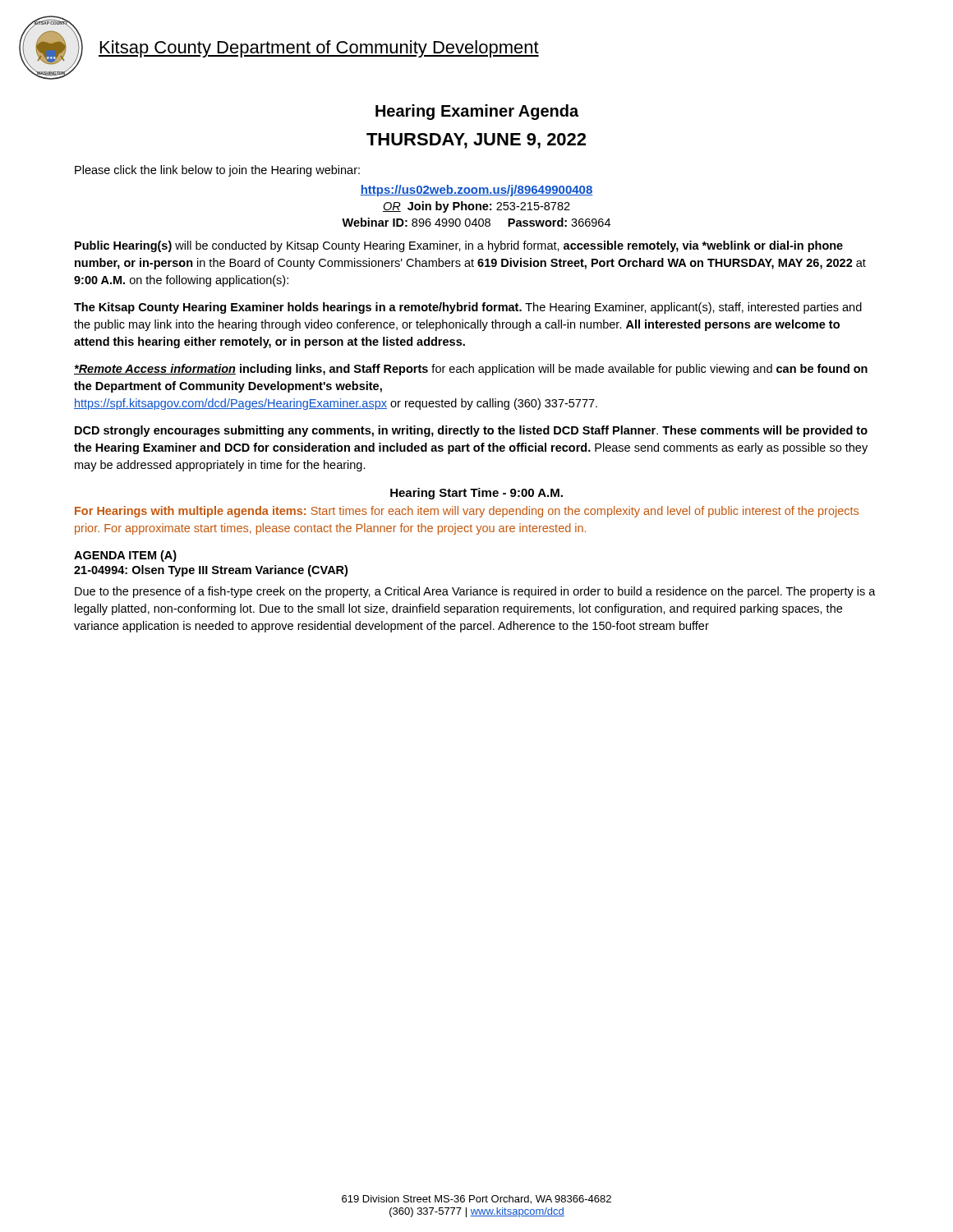This screenshot has height=1232, width=953.
Task: Find the text block with the text "Please click the link"
Action: pyautogui.click(x=217, y=170)
